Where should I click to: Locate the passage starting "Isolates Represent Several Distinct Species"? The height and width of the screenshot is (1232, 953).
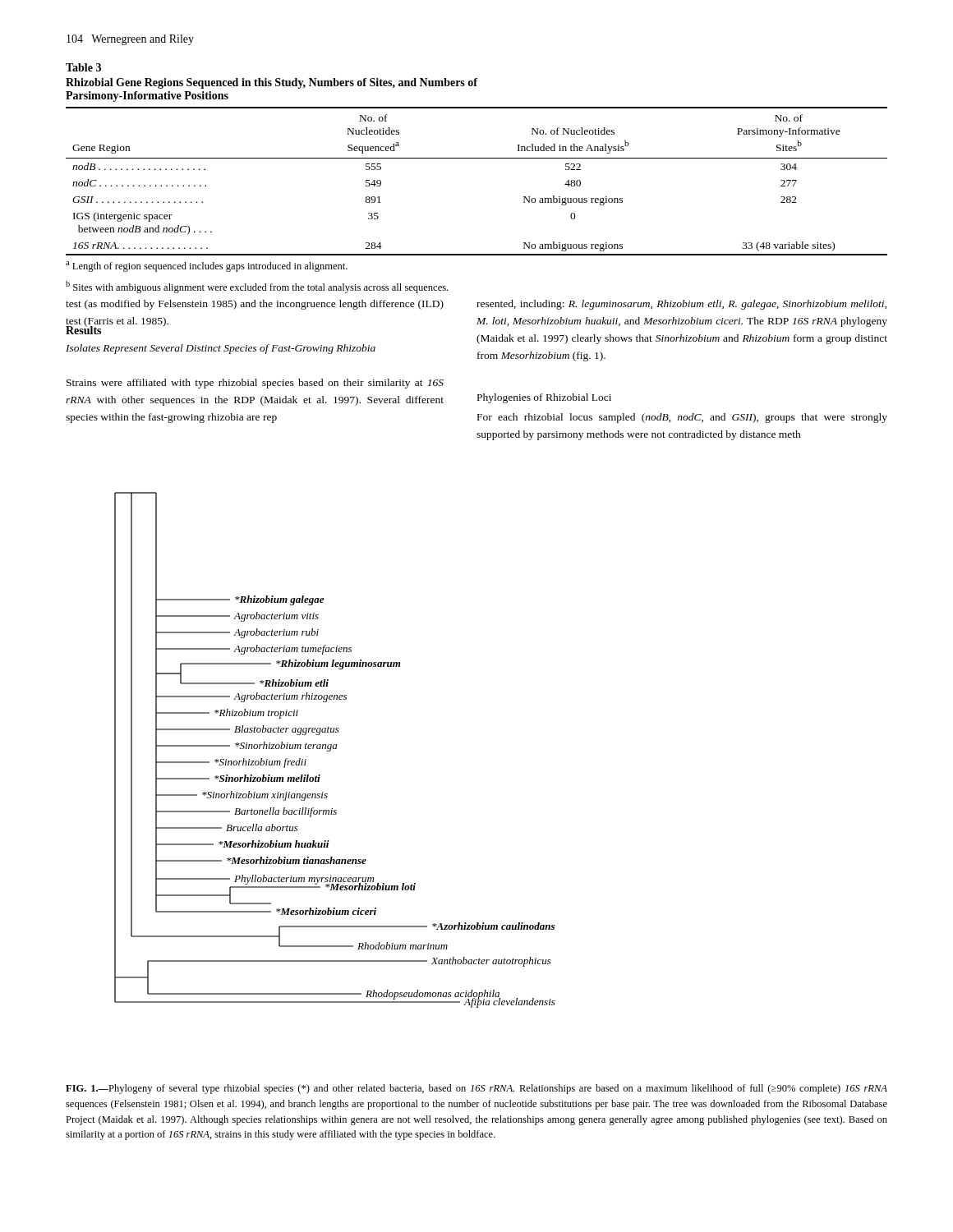(255, 349)
